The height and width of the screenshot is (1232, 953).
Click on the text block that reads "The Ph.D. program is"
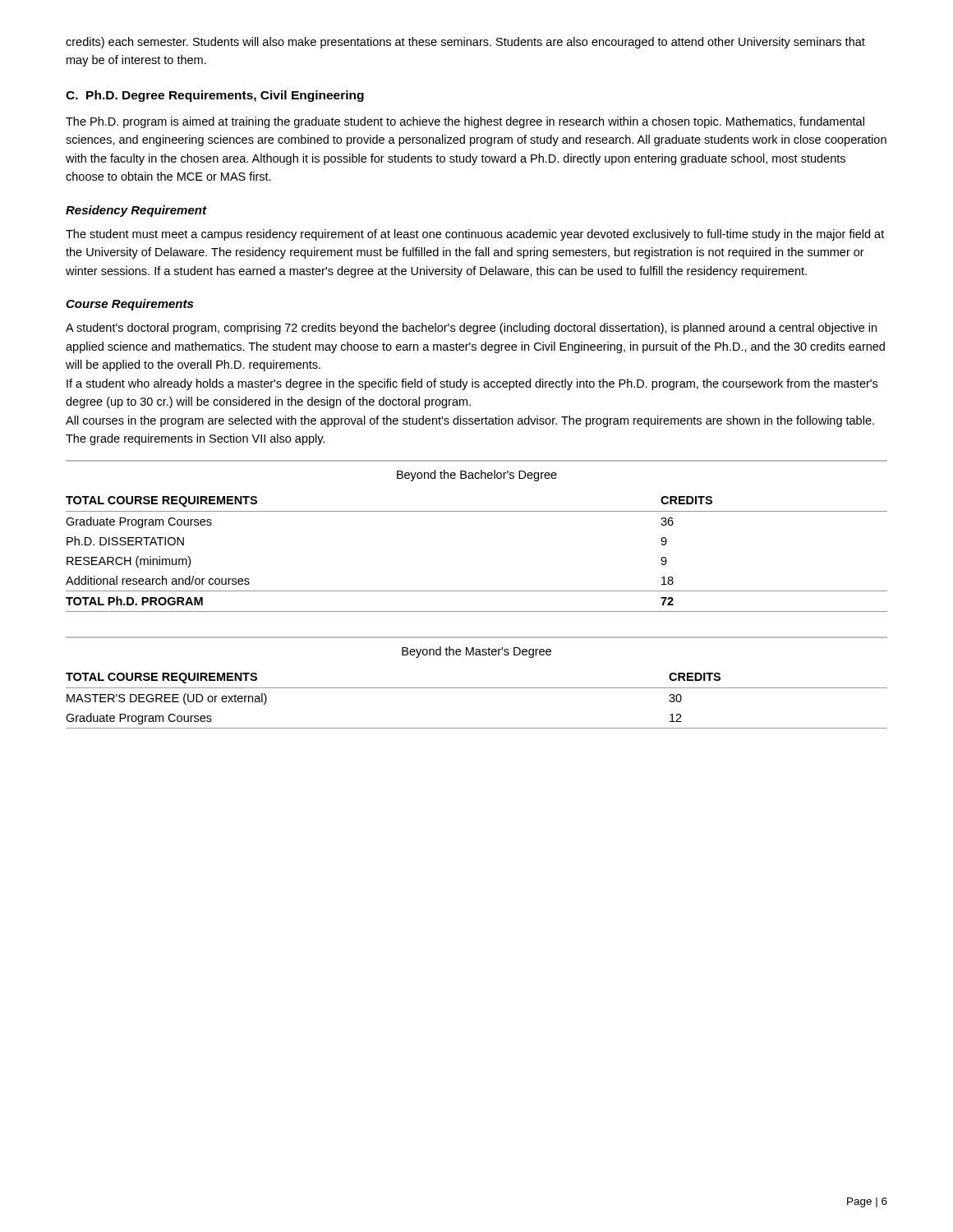476,149
